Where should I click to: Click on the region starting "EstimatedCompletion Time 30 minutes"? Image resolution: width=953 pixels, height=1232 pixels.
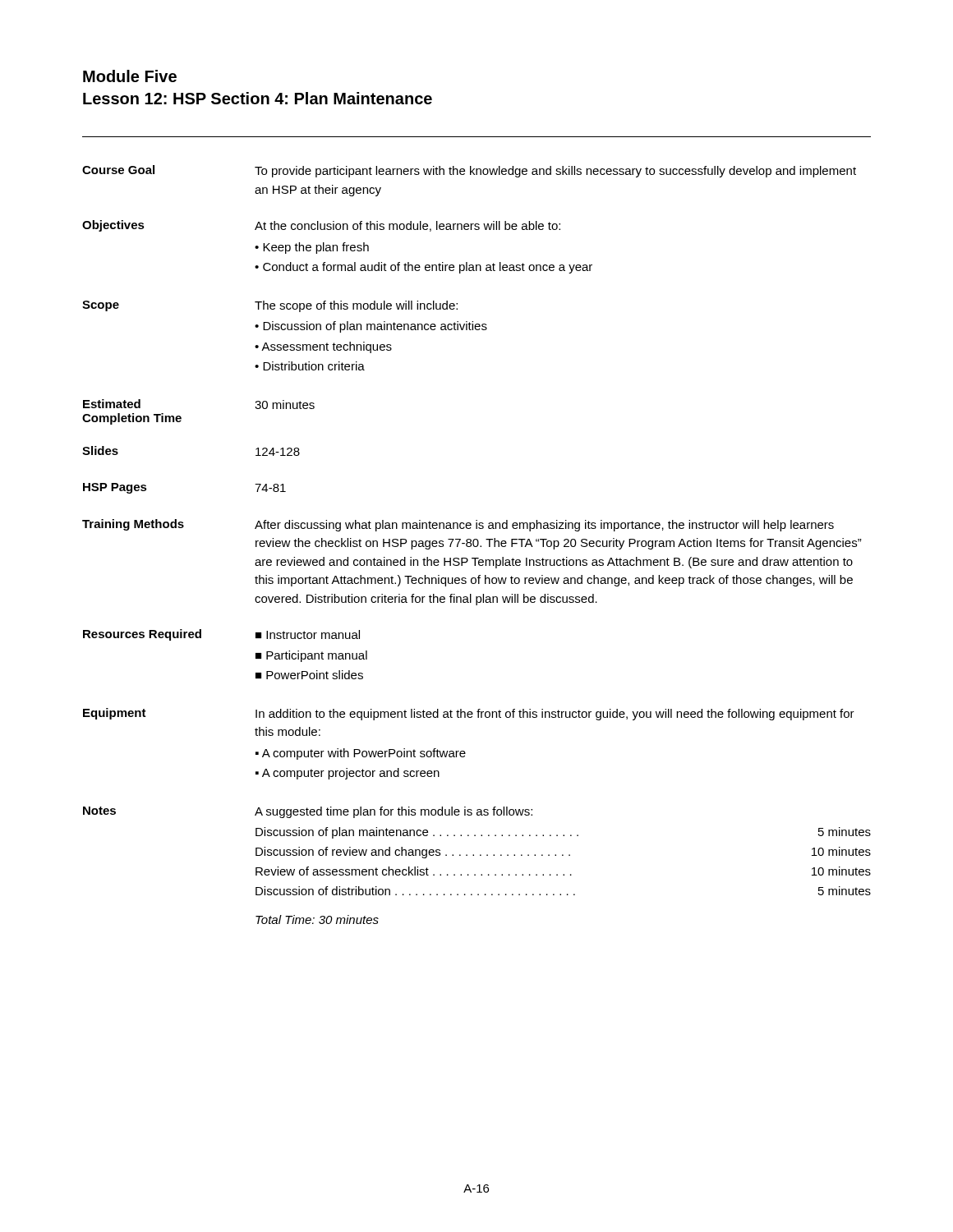[110, 404]
